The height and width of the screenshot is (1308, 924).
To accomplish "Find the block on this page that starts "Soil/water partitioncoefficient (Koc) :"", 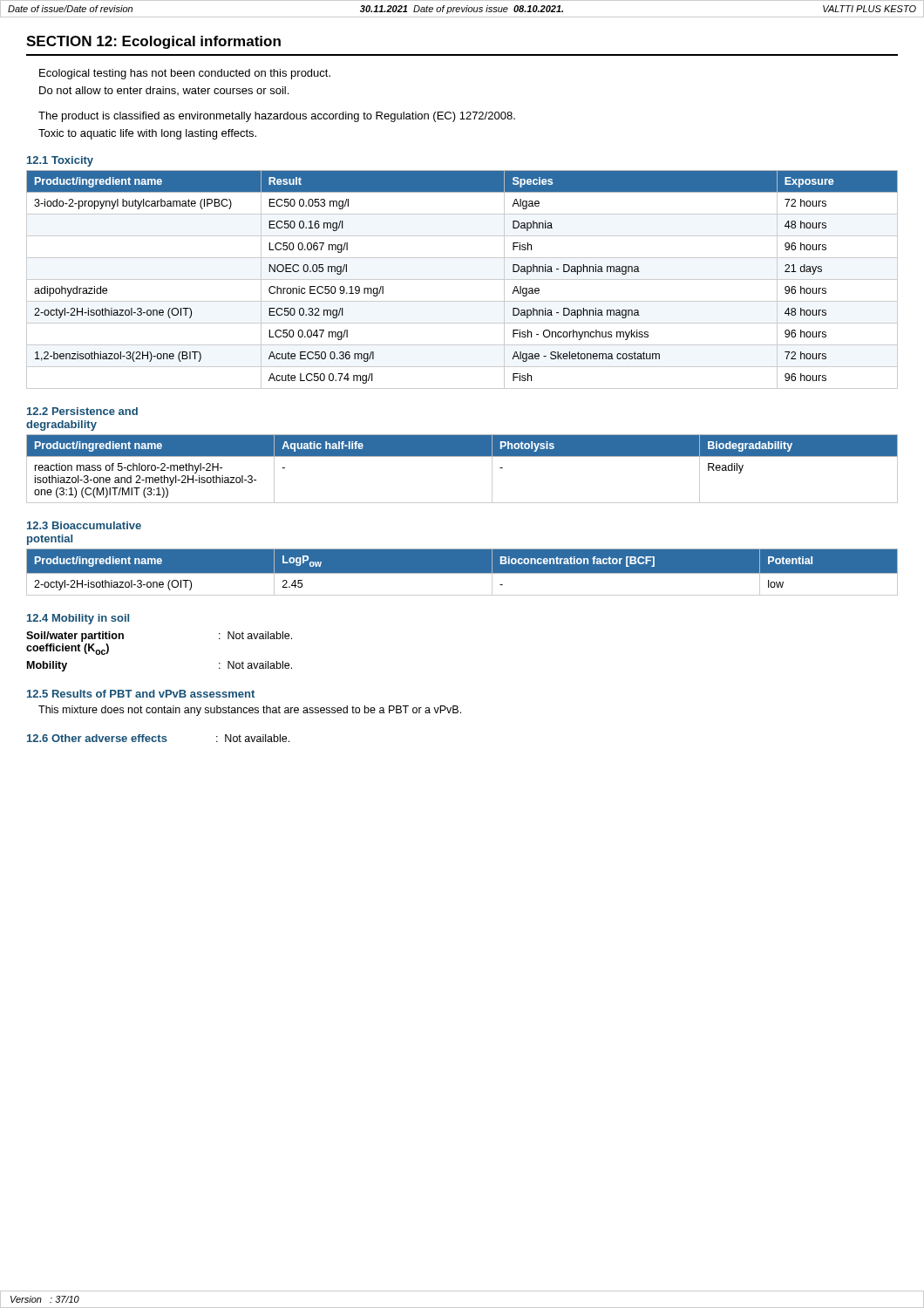I will (x=75, y=636).
